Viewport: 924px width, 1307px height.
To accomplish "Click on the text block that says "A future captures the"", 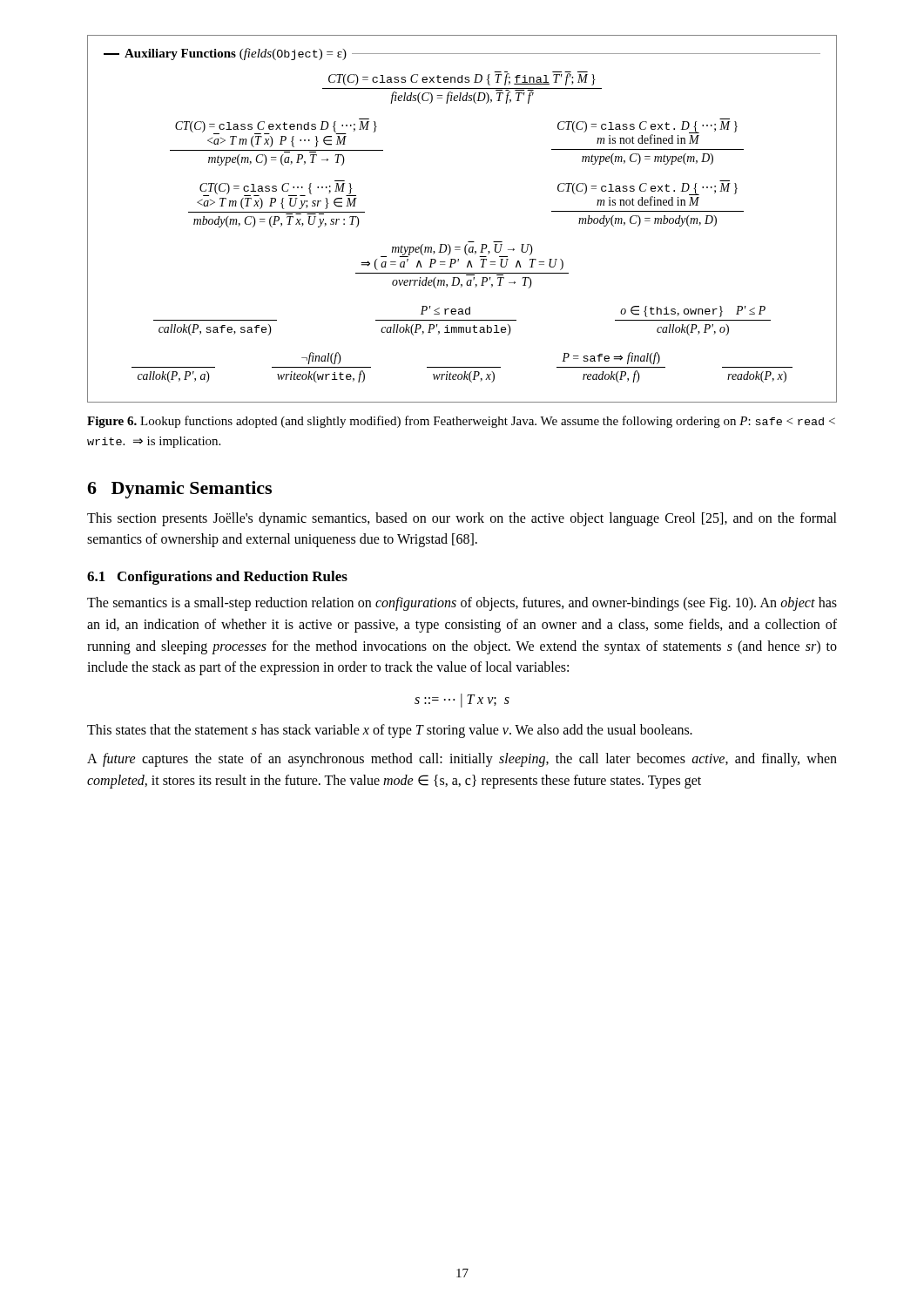I will [462, 769].
